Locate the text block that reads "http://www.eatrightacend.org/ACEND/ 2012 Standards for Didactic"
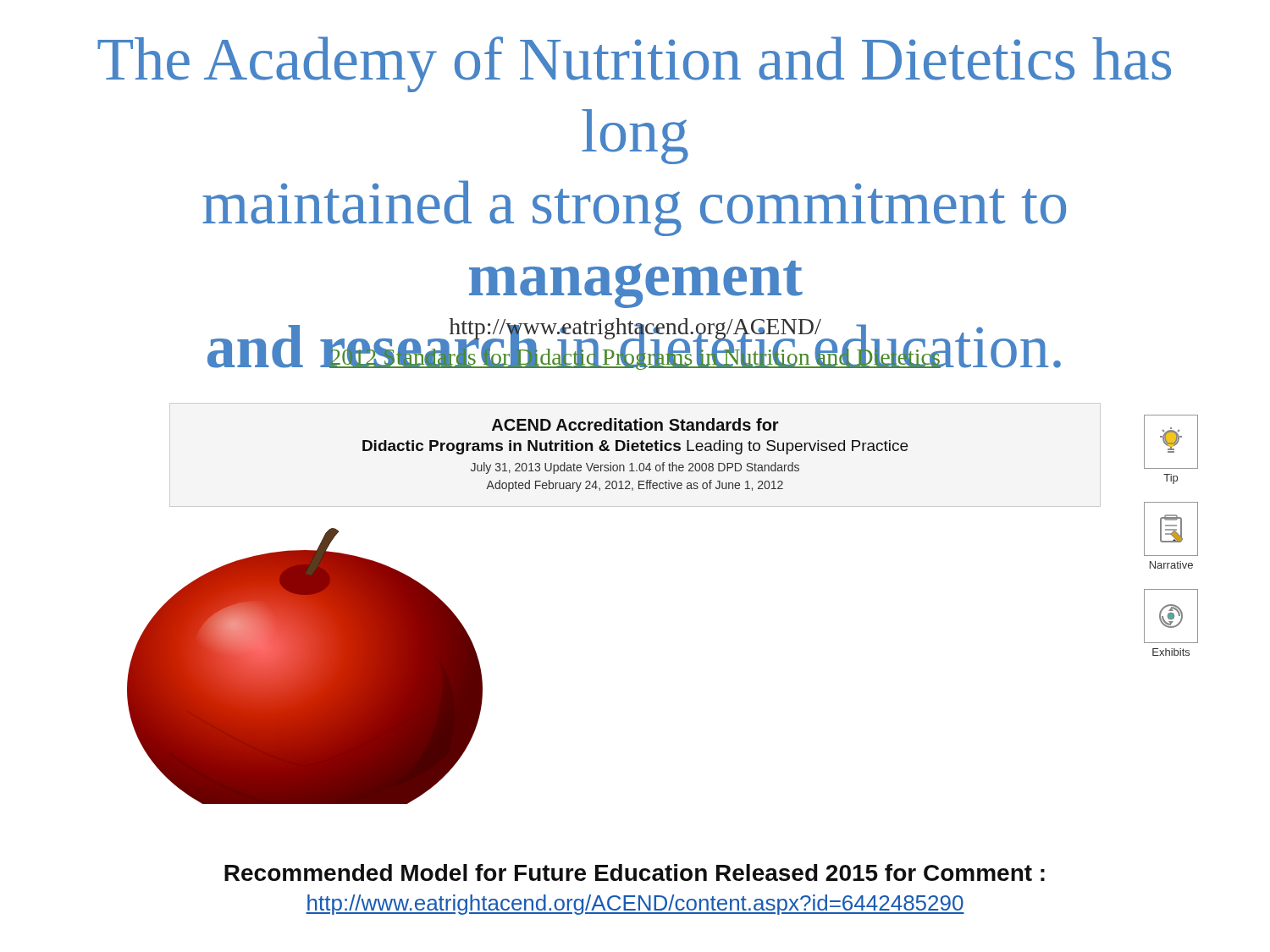Screen dimensions: 952x1270 pos(635,342)
